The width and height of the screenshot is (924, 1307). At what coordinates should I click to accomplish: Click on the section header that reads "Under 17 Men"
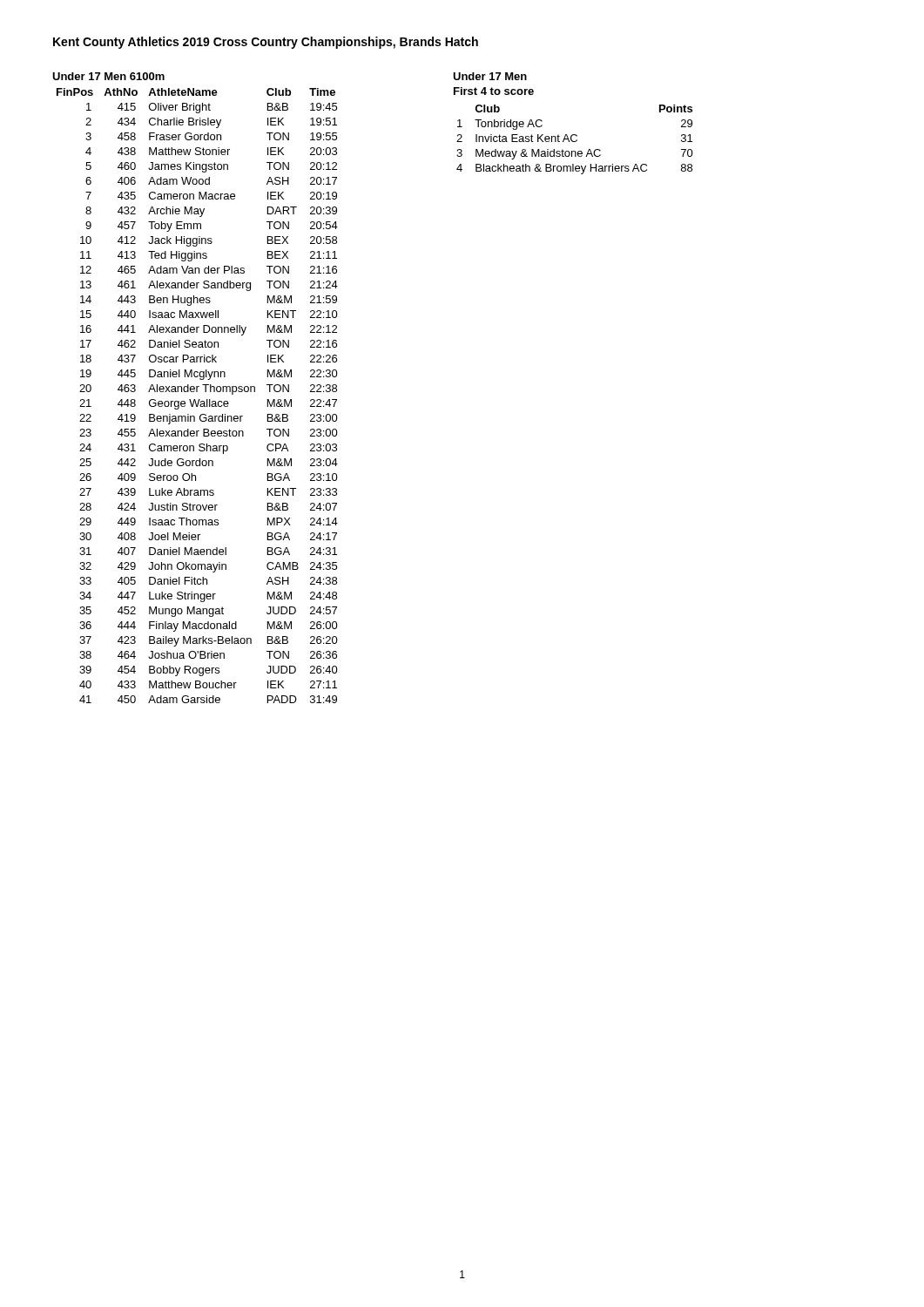(490, 76)
